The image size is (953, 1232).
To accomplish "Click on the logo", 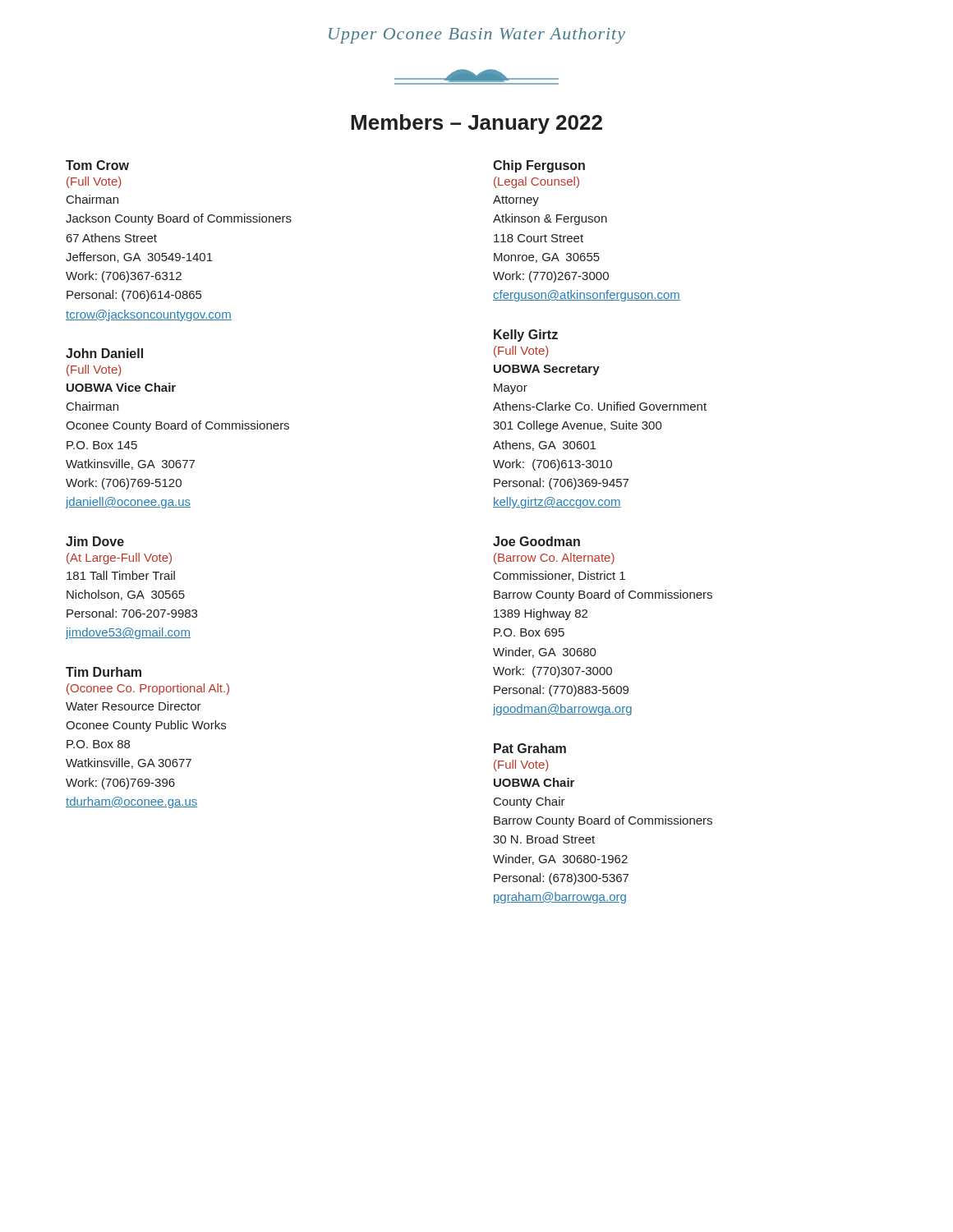I will (x=476, y=77).
